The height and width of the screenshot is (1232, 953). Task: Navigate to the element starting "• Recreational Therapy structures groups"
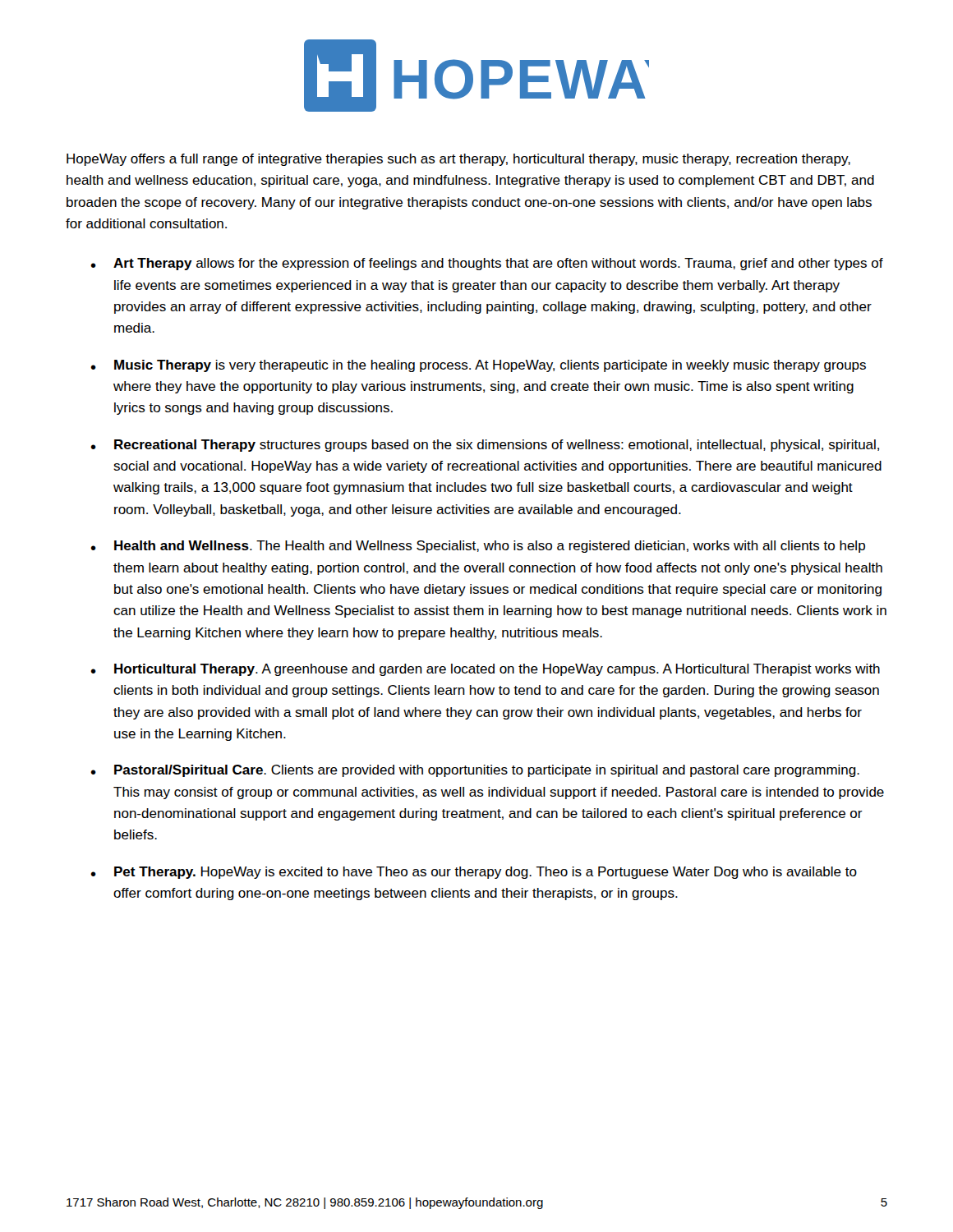coord(489,478)
